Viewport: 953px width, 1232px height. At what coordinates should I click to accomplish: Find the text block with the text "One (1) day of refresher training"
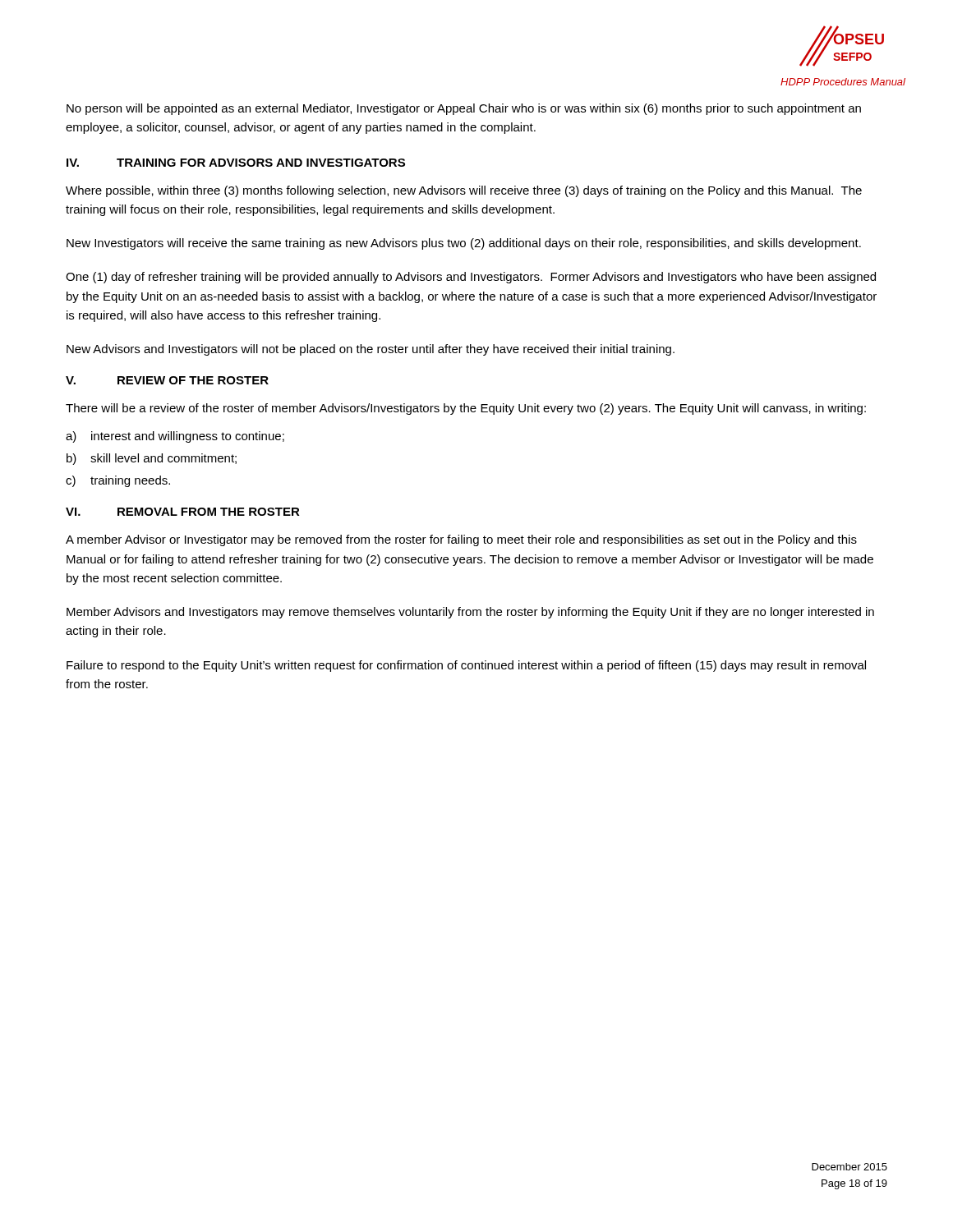[471, 296]
